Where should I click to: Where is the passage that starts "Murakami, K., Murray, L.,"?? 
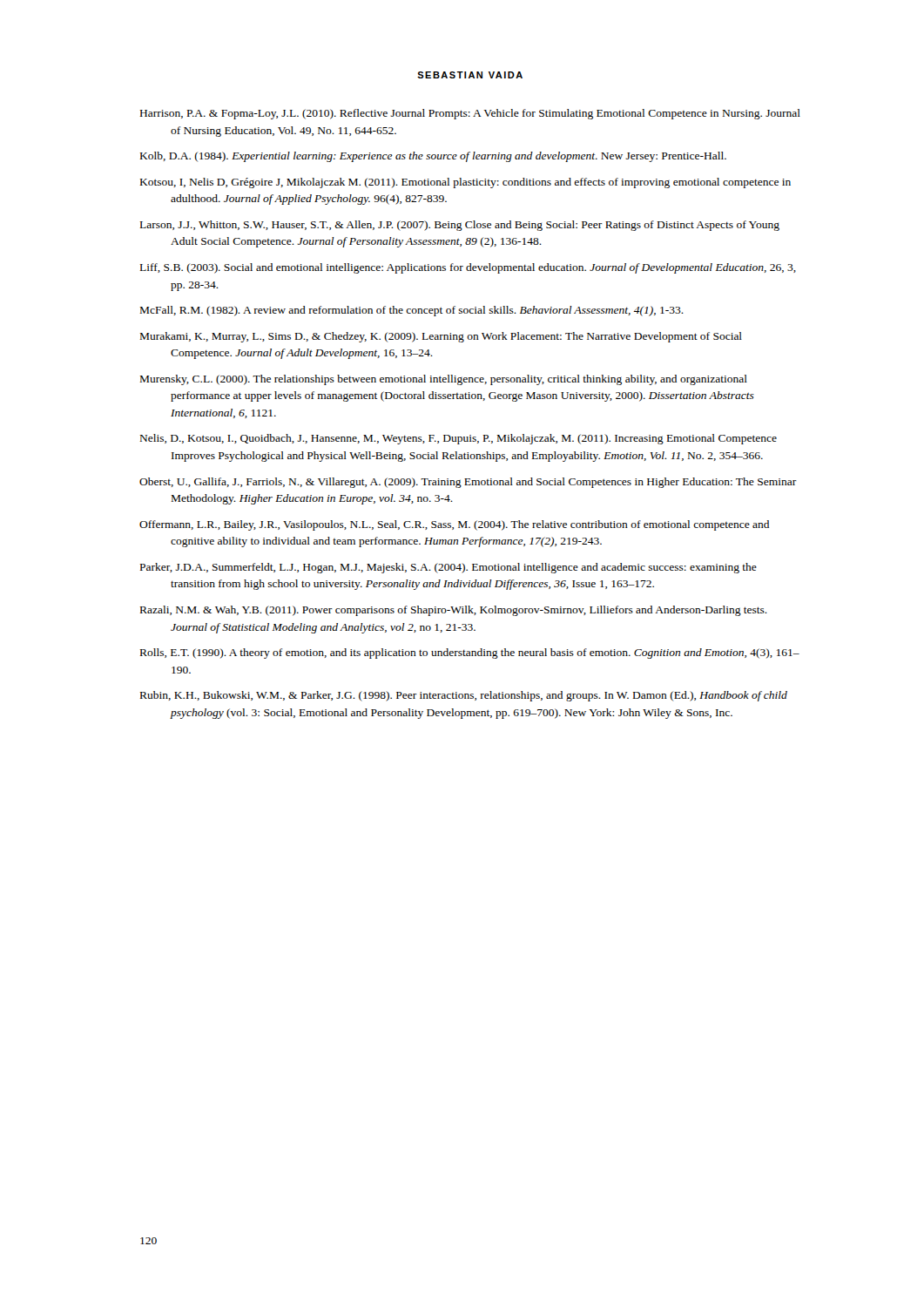[441, 344]
